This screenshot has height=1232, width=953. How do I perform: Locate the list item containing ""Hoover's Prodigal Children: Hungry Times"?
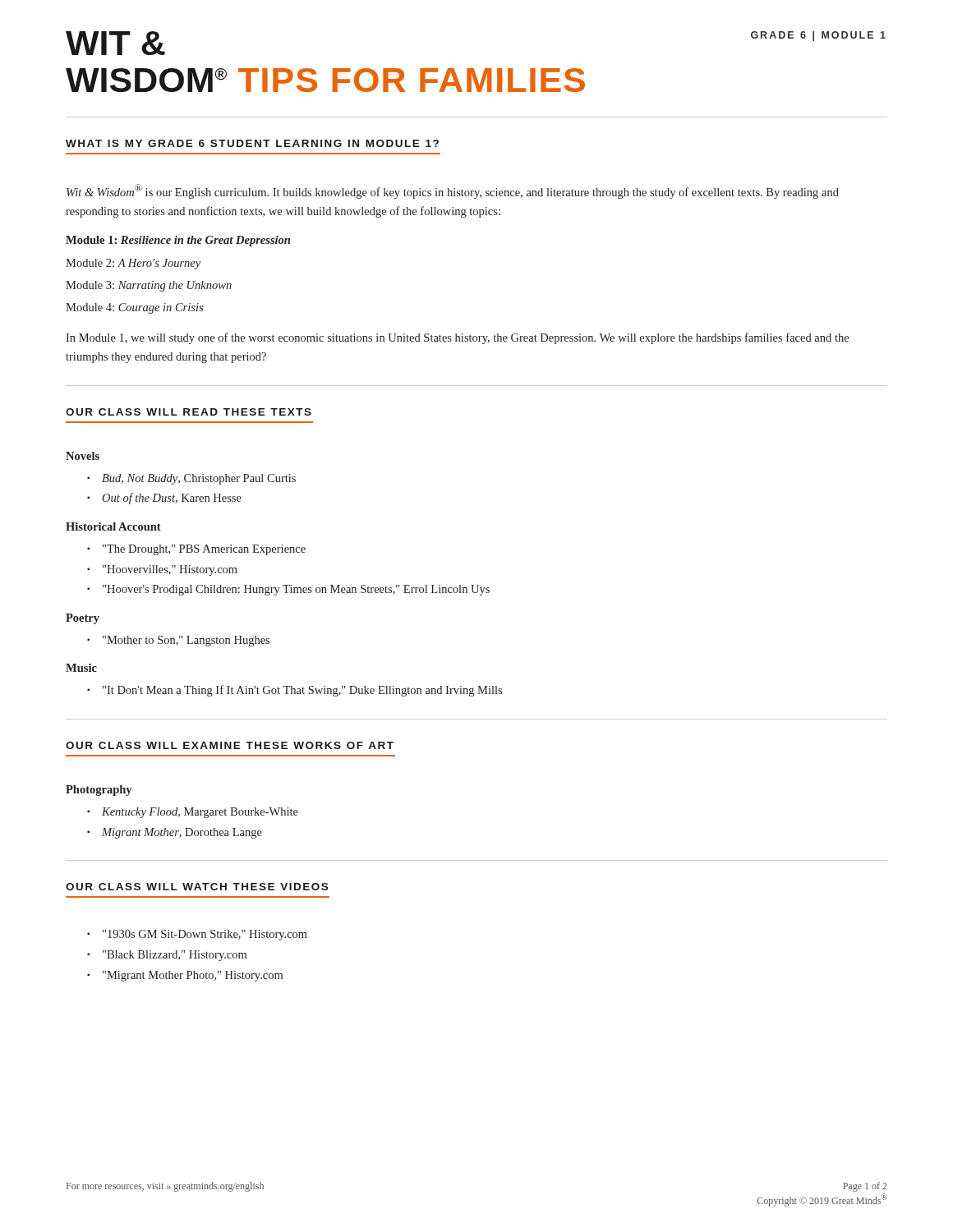[x=296, y=589]
